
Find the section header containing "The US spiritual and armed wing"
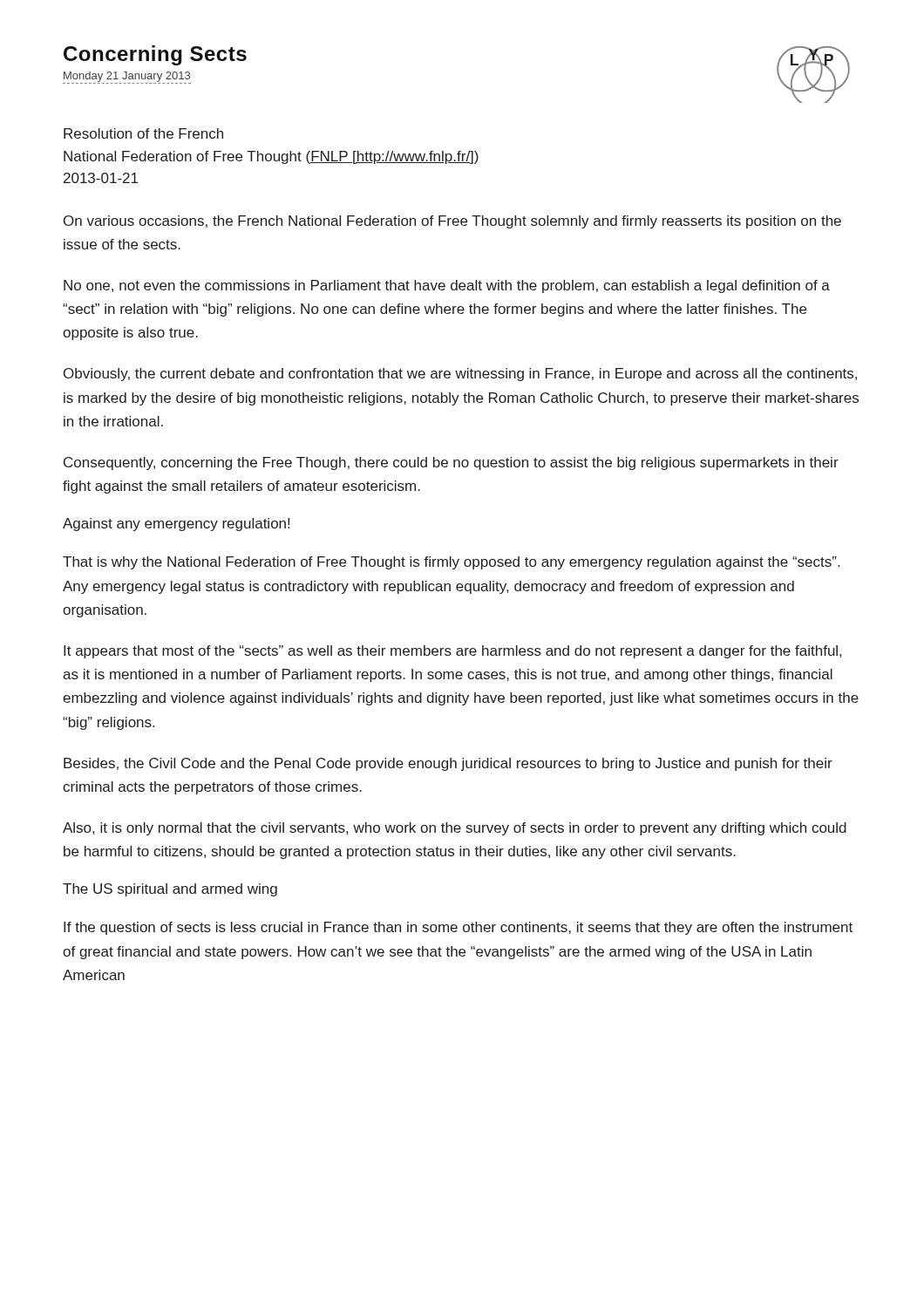point(170,889)
